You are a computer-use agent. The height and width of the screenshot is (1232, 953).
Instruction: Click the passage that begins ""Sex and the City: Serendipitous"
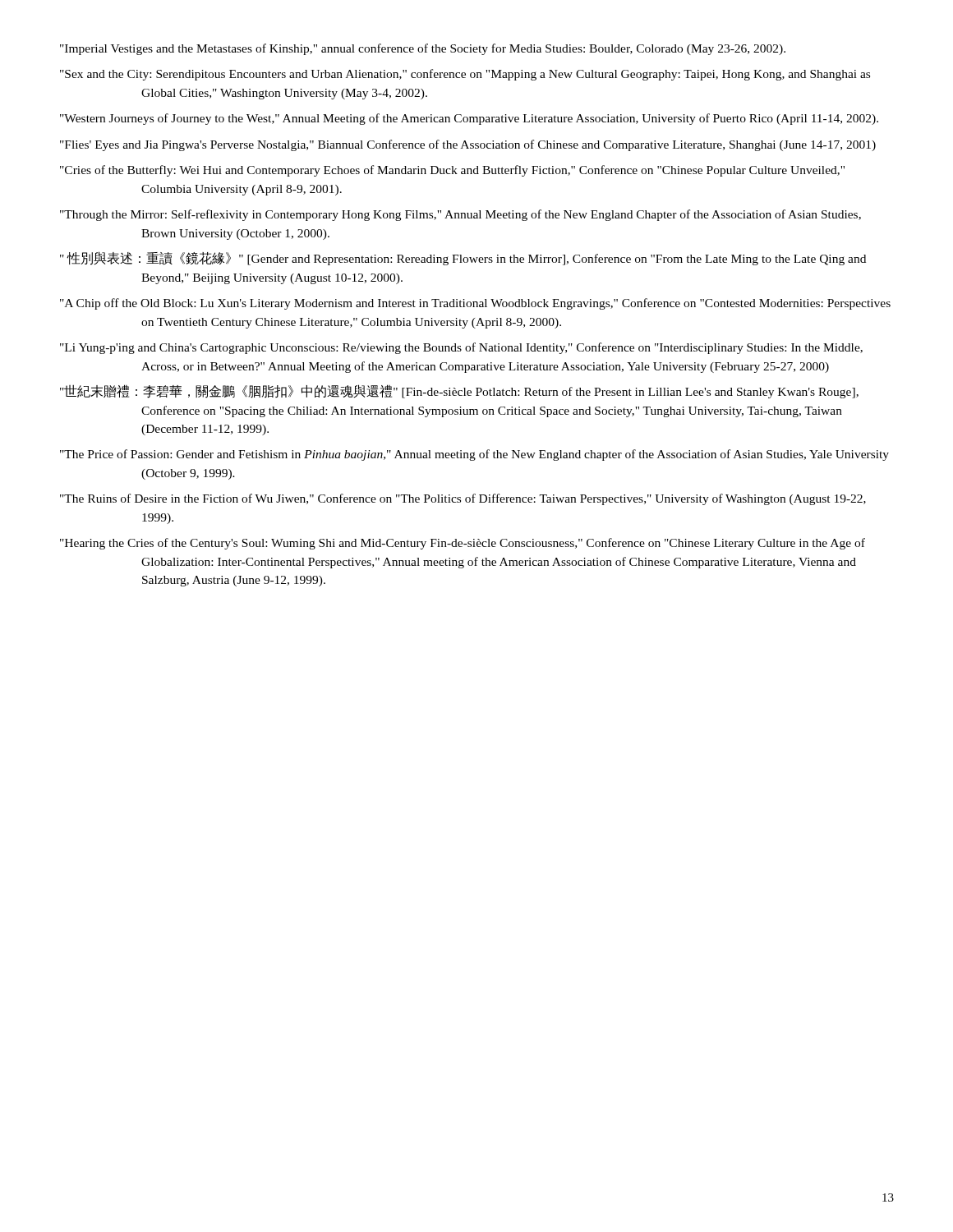click(x=465, y=83)
